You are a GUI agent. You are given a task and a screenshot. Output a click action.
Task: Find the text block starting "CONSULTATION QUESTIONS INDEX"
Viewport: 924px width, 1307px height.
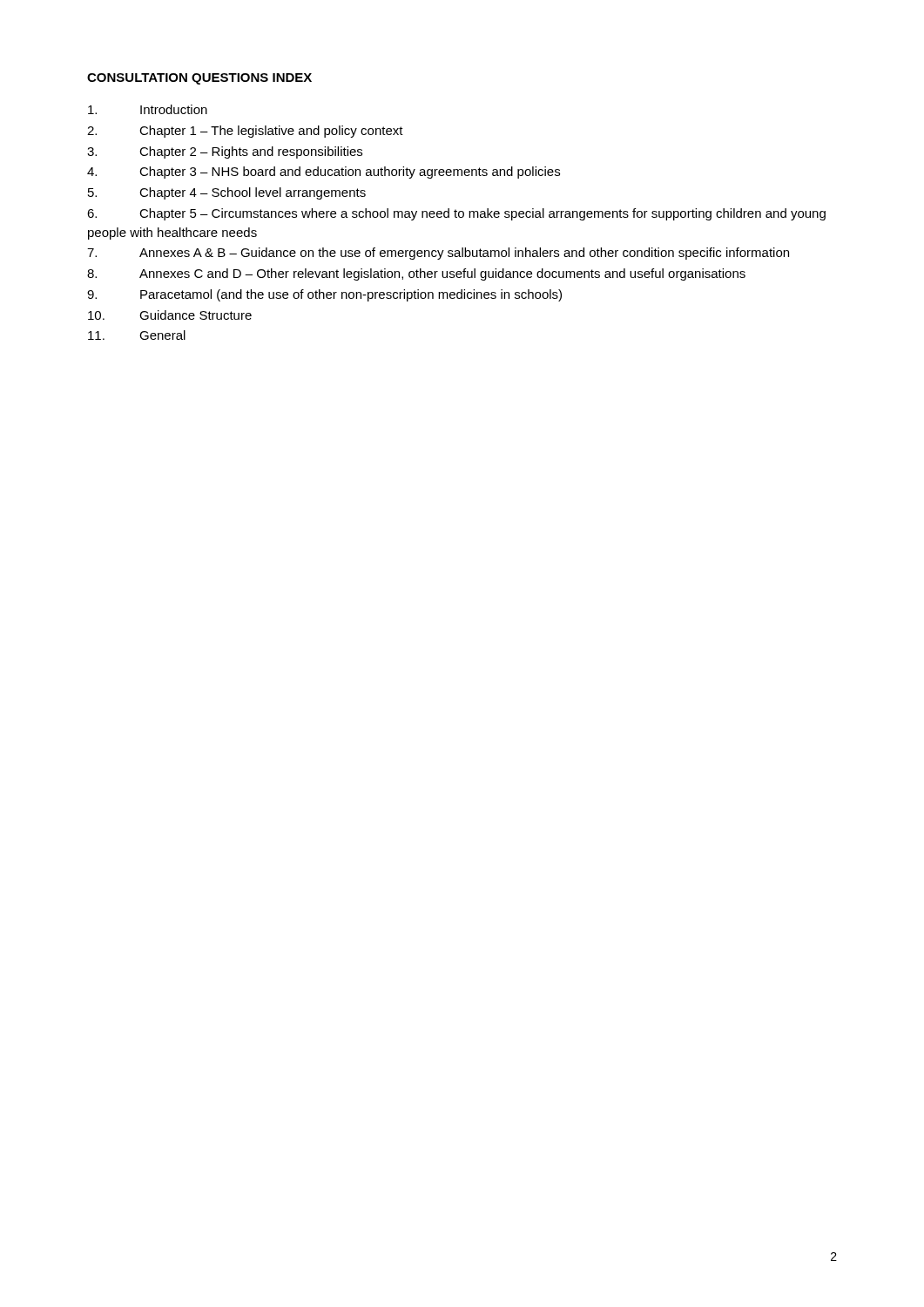[x=200, y=77]
